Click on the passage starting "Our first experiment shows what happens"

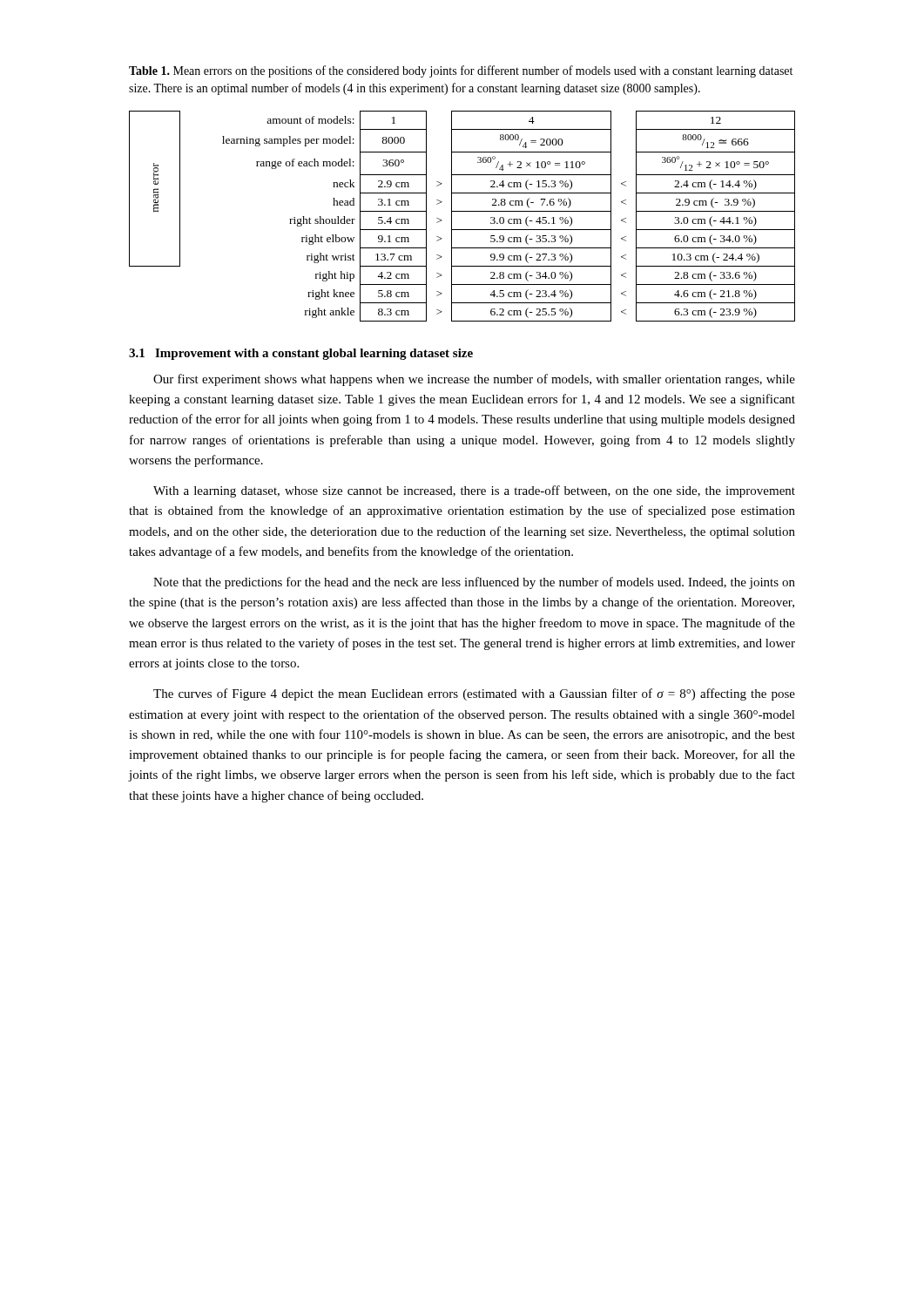coord(462,419)
